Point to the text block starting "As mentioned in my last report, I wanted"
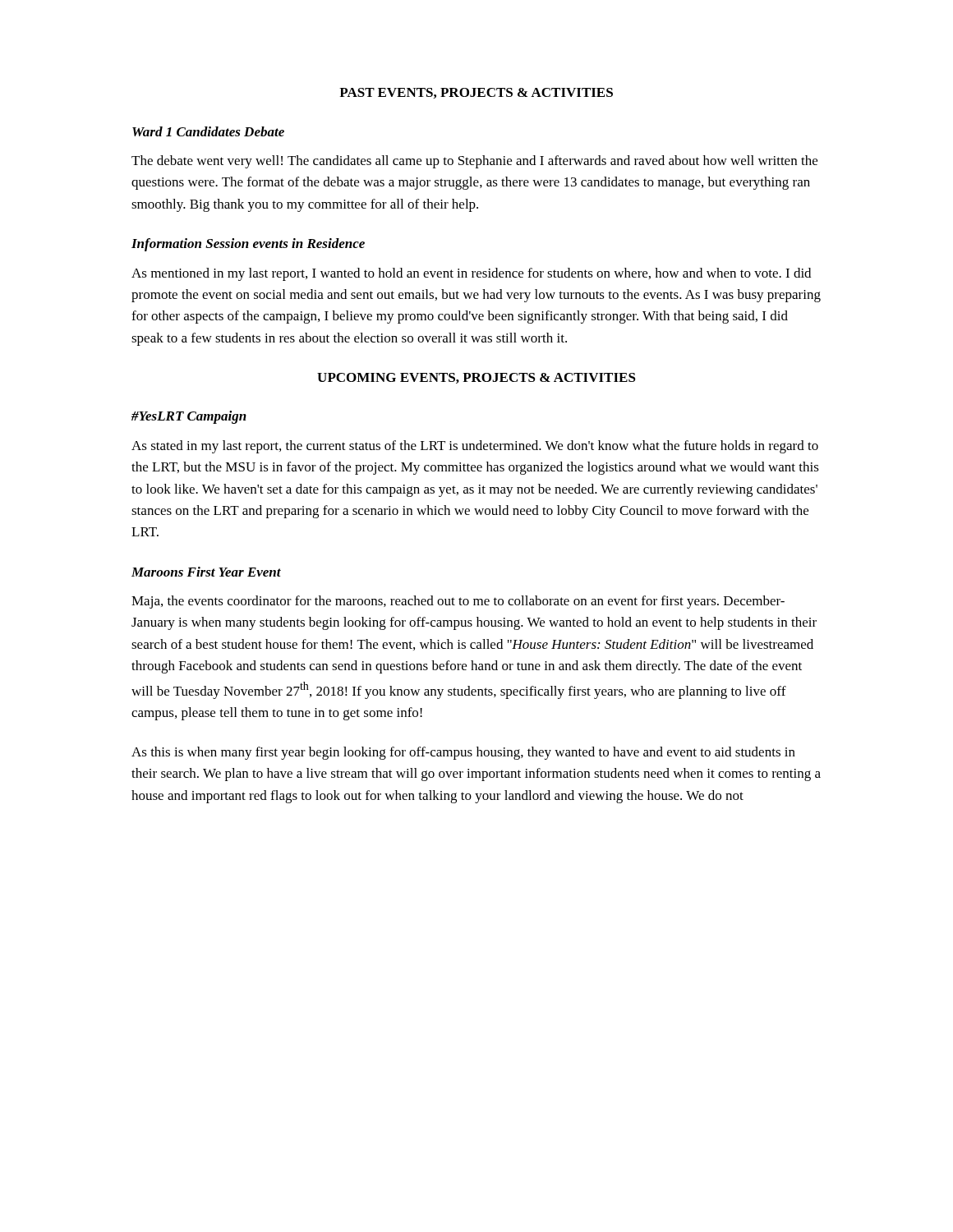 tap(476, 305)
